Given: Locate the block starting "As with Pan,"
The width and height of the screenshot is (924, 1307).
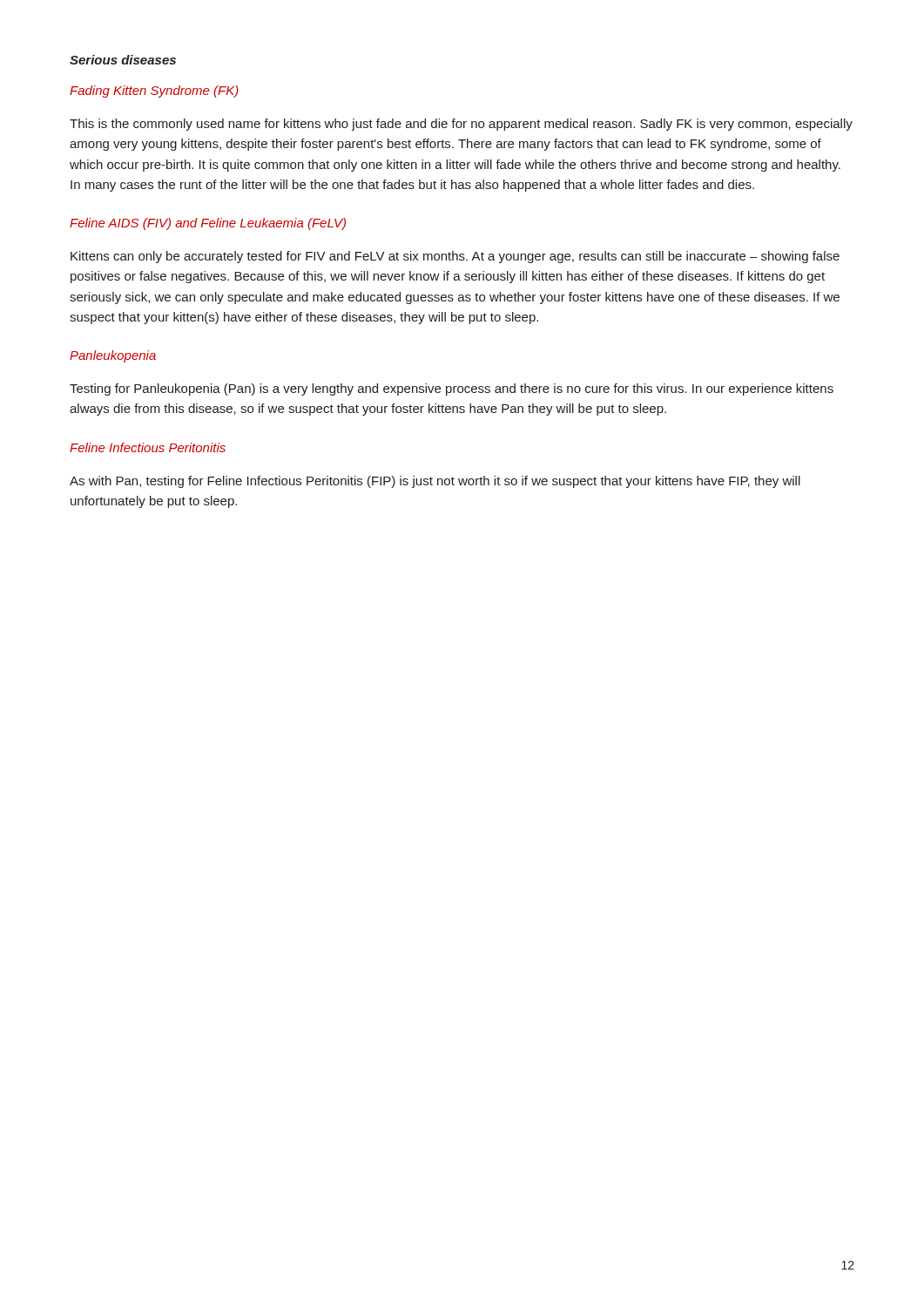Looking at the screenshot, I should coord(462,490).
